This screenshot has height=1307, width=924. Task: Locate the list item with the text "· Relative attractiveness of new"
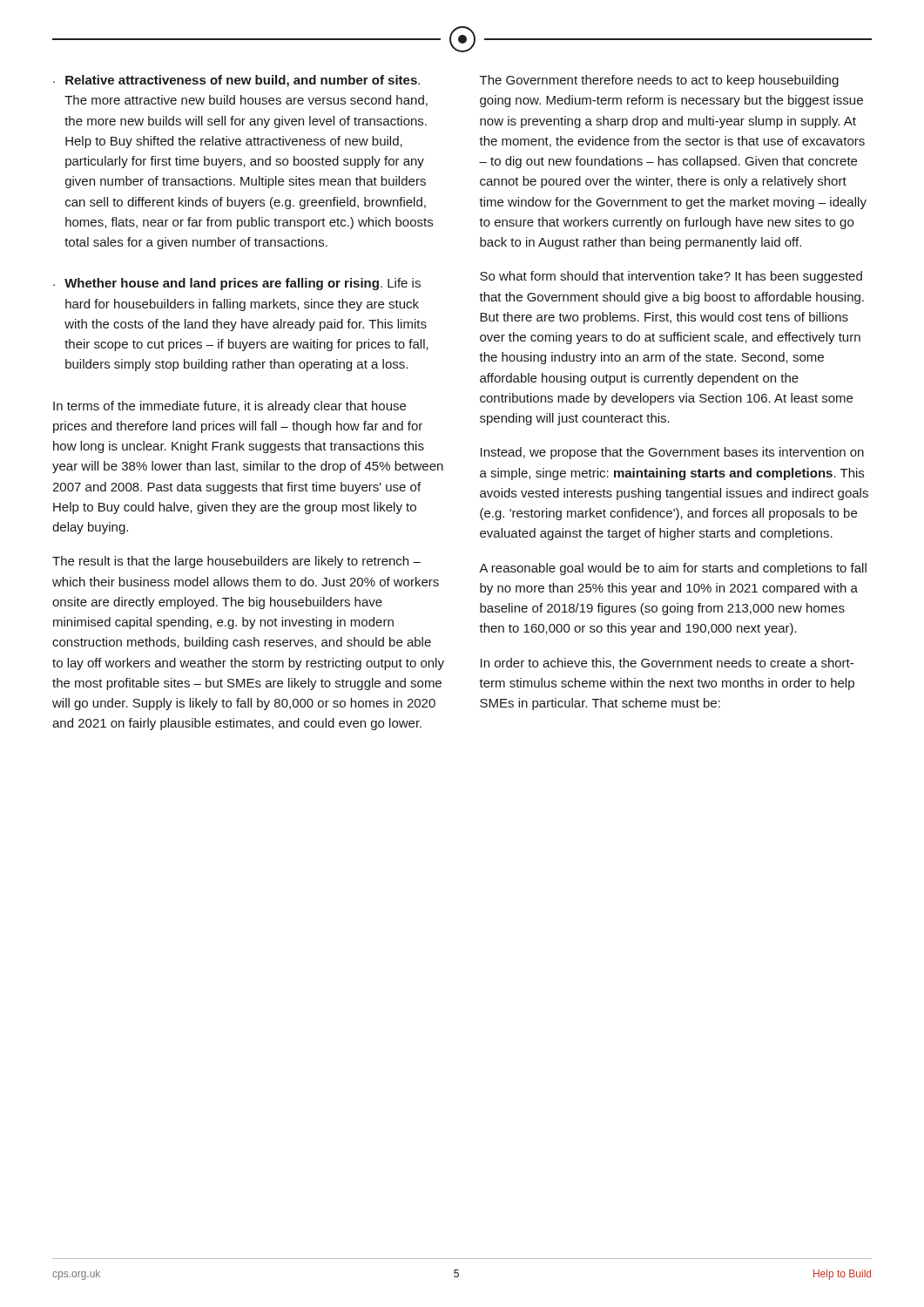248,161
